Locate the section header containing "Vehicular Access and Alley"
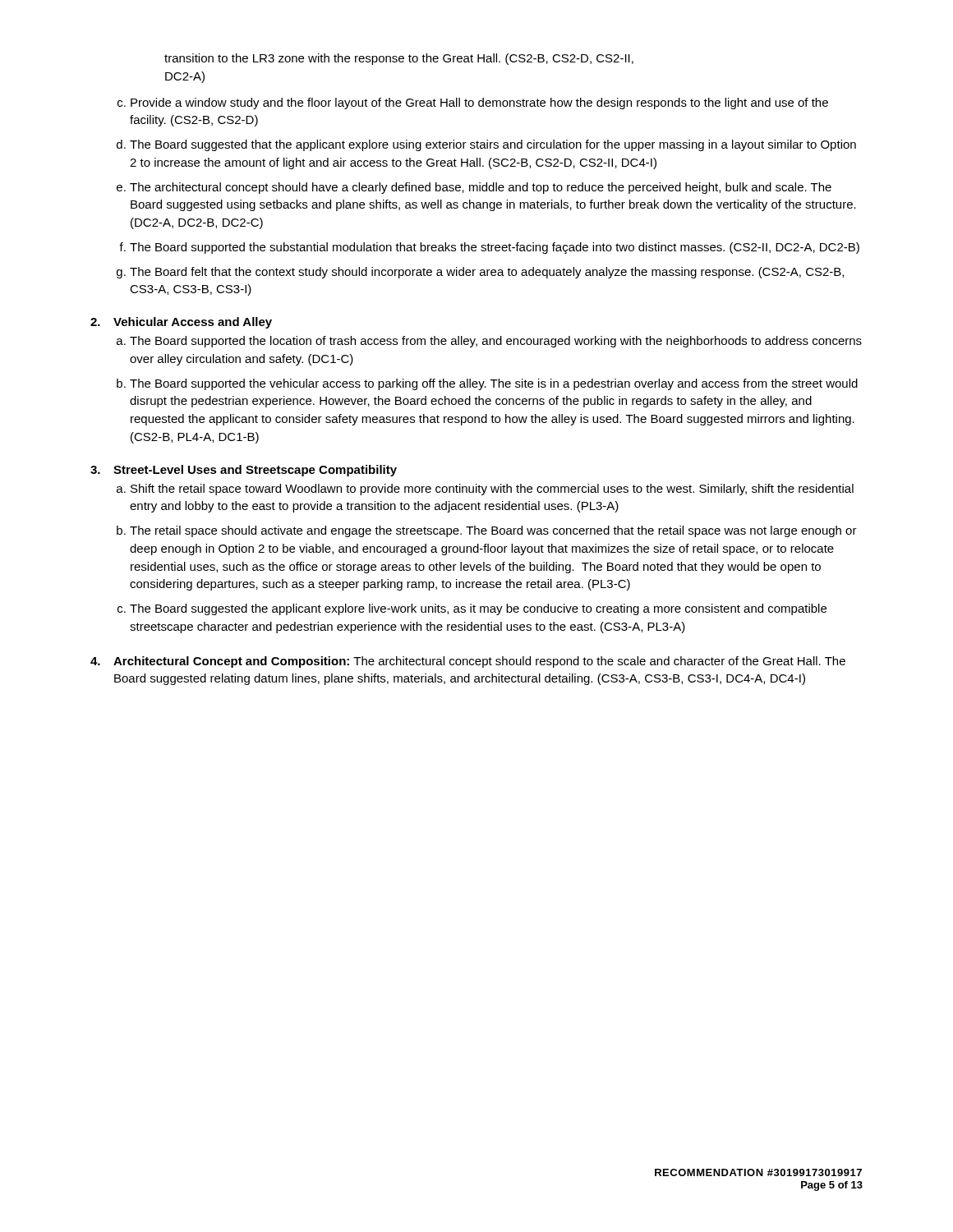The image size is (953, 1232). click(193, 322)
